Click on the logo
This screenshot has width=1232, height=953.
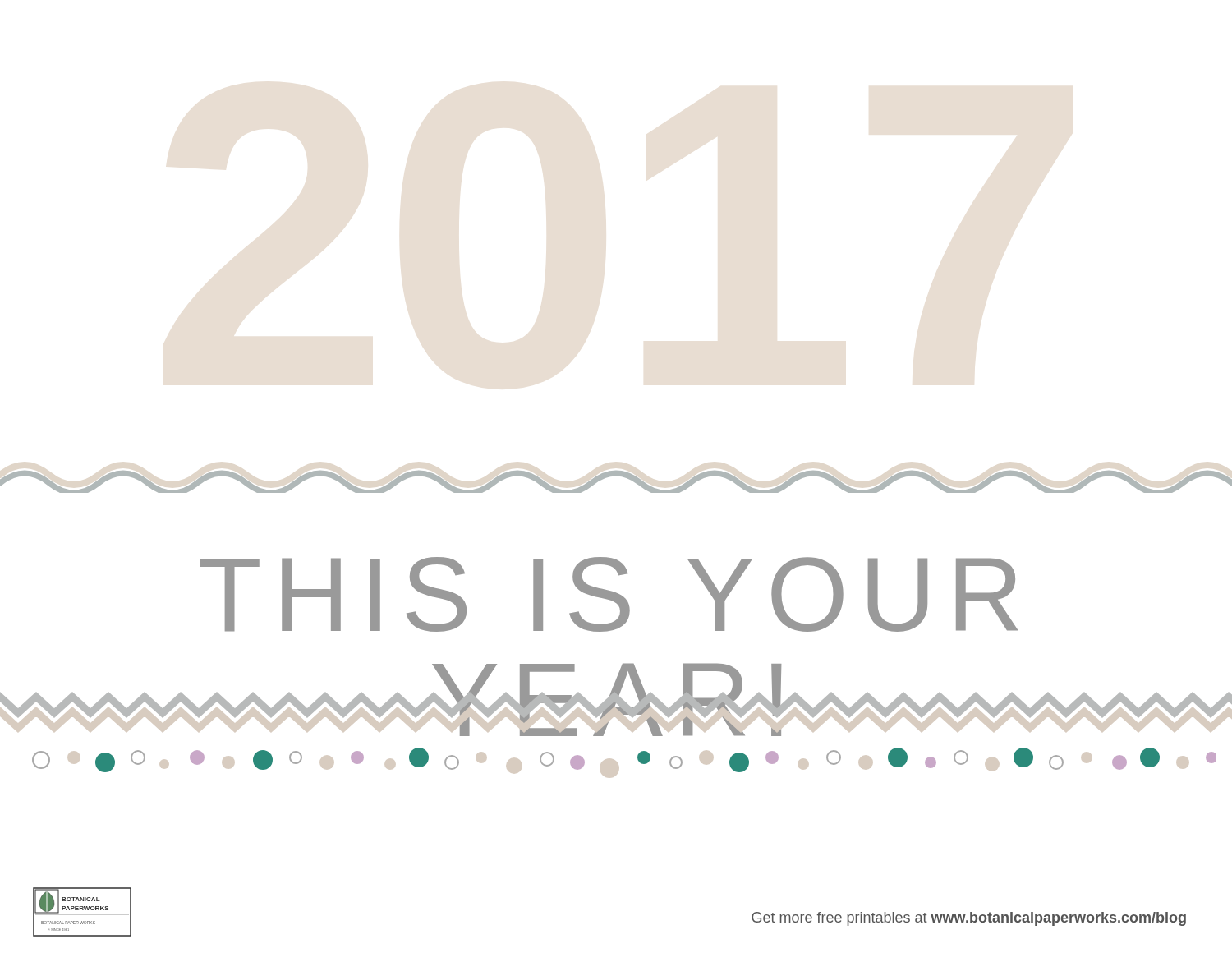(x=82, y=912)
